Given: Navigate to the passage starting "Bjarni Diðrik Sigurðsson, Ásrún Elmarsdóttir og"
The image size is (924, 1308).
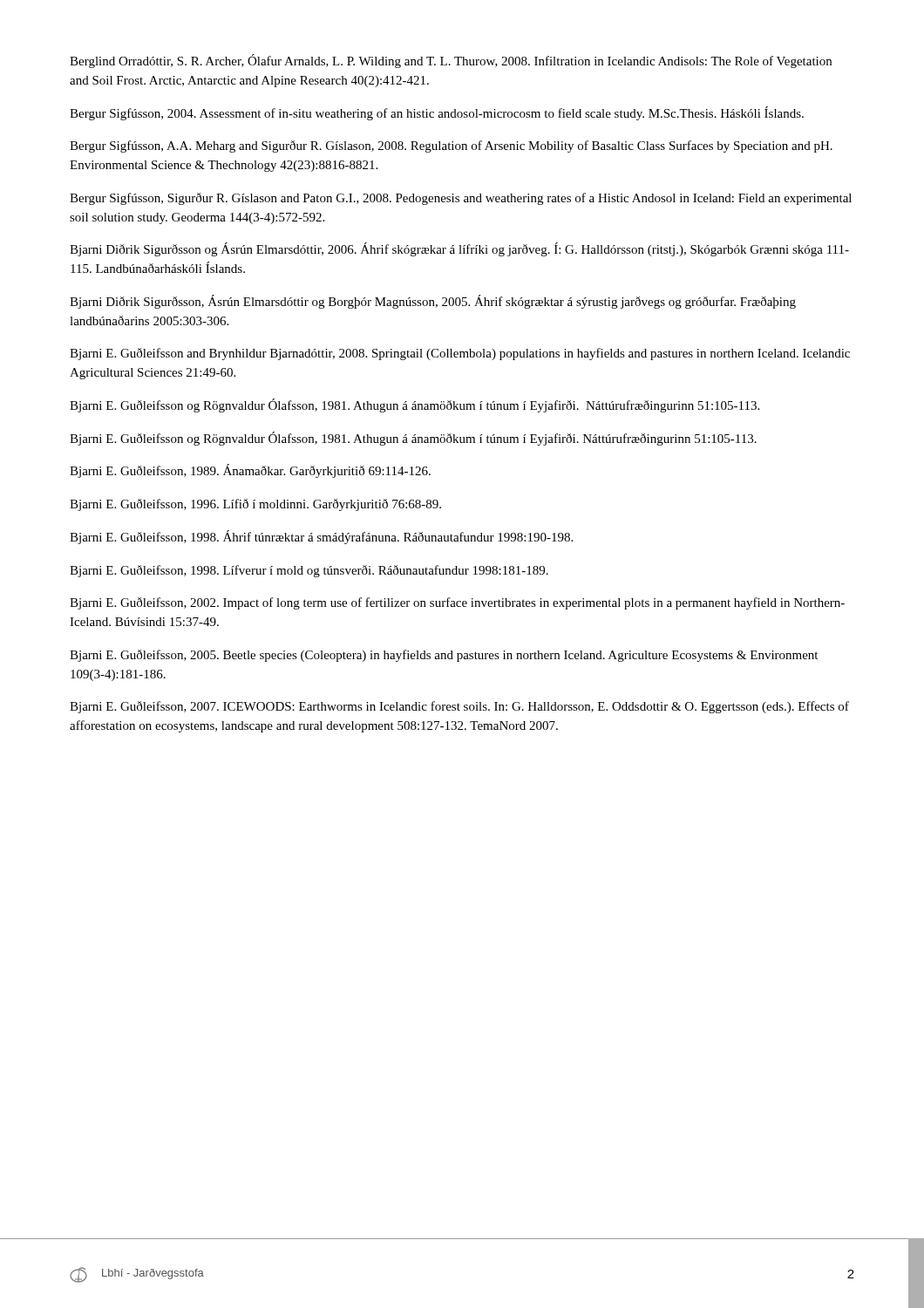Looking at the screenshot, I should [433, 311].
